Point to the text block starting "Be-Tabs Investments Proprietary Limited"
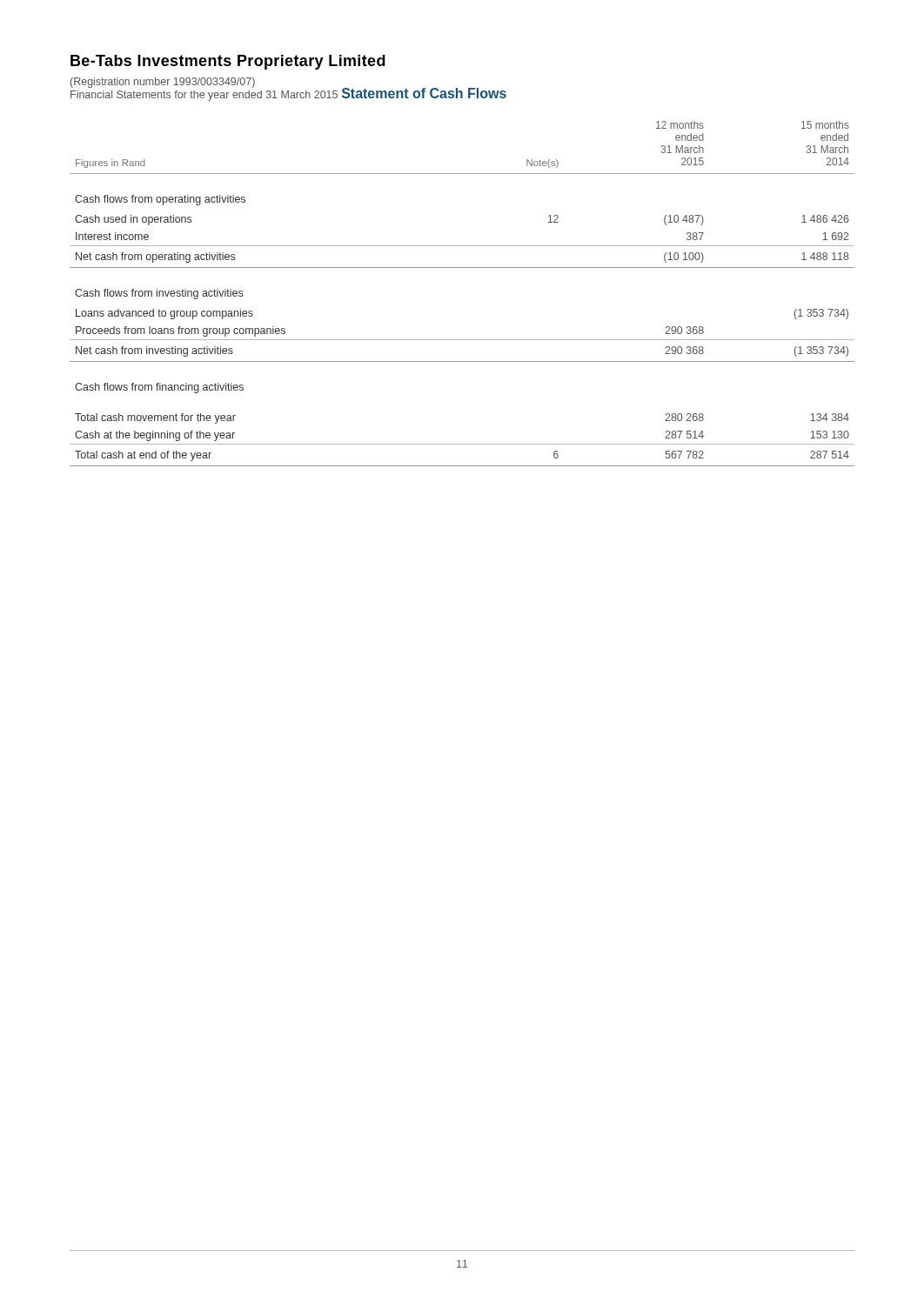This screenshot has width=924, height=1305. click(x=228, y=61)
